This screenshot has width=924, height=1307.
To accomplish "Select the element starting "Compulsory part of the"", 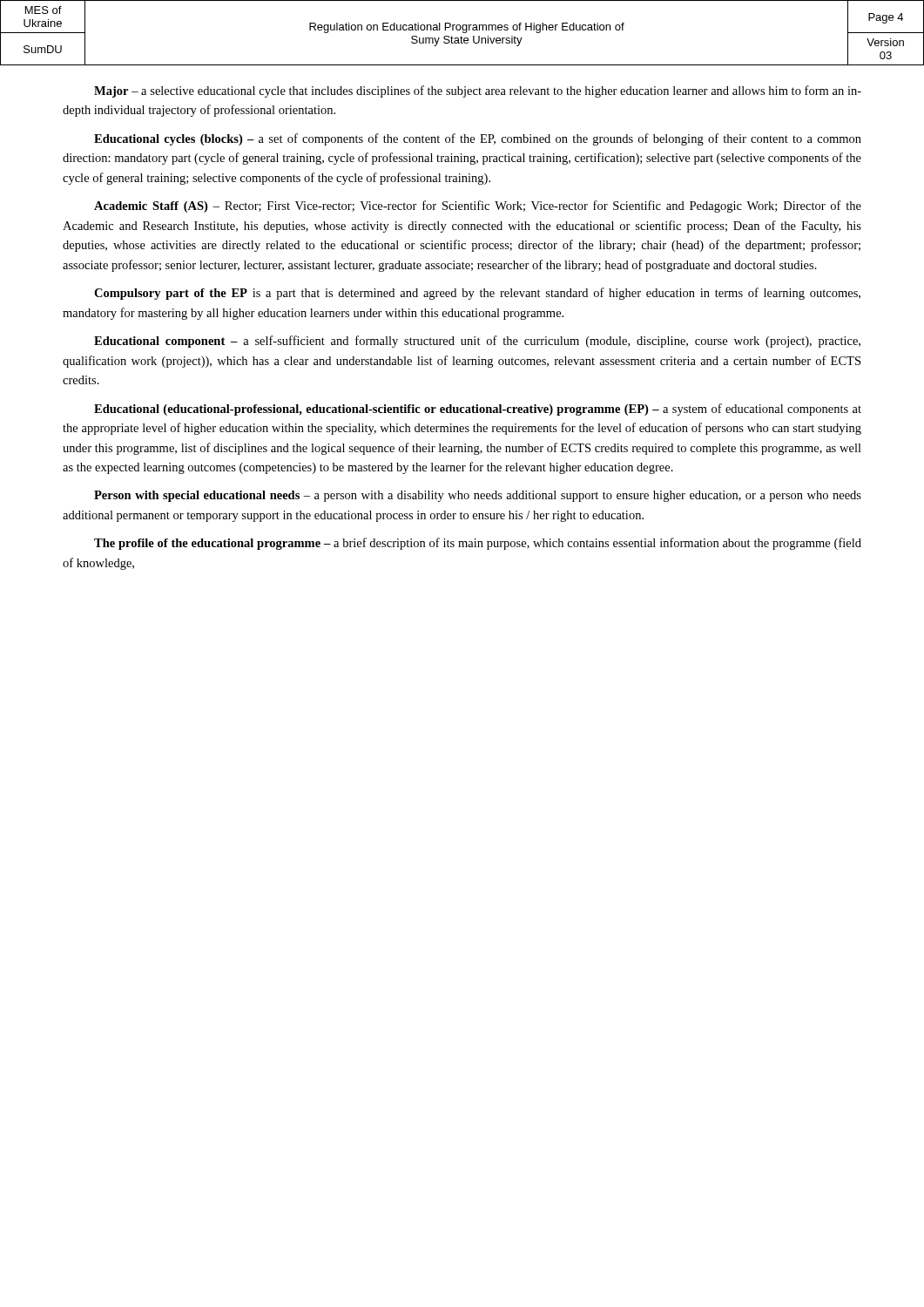I will click(x=462, y=303).
